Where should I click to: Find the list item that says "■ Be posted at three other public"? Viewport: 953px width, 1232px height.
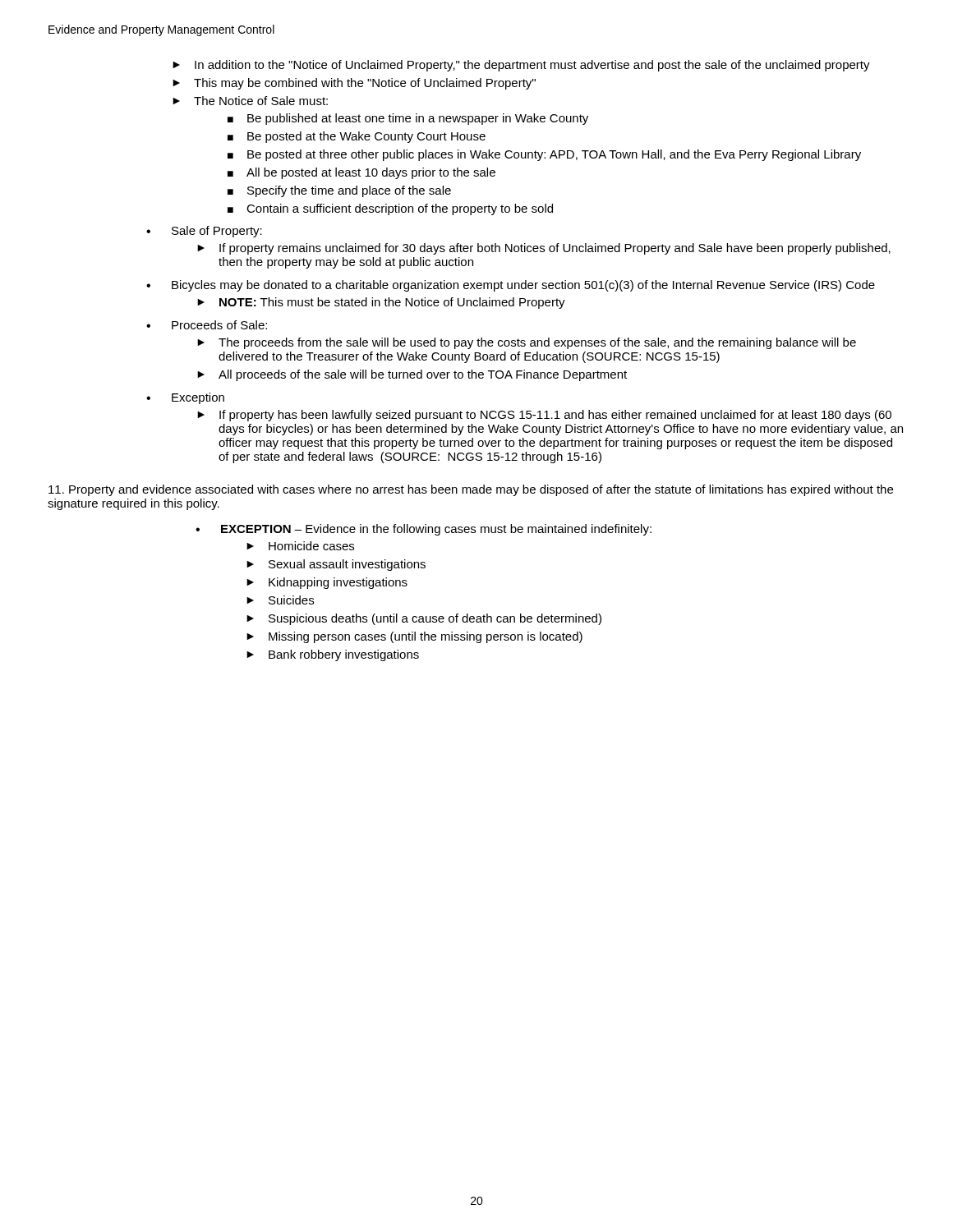coord(566,154)
